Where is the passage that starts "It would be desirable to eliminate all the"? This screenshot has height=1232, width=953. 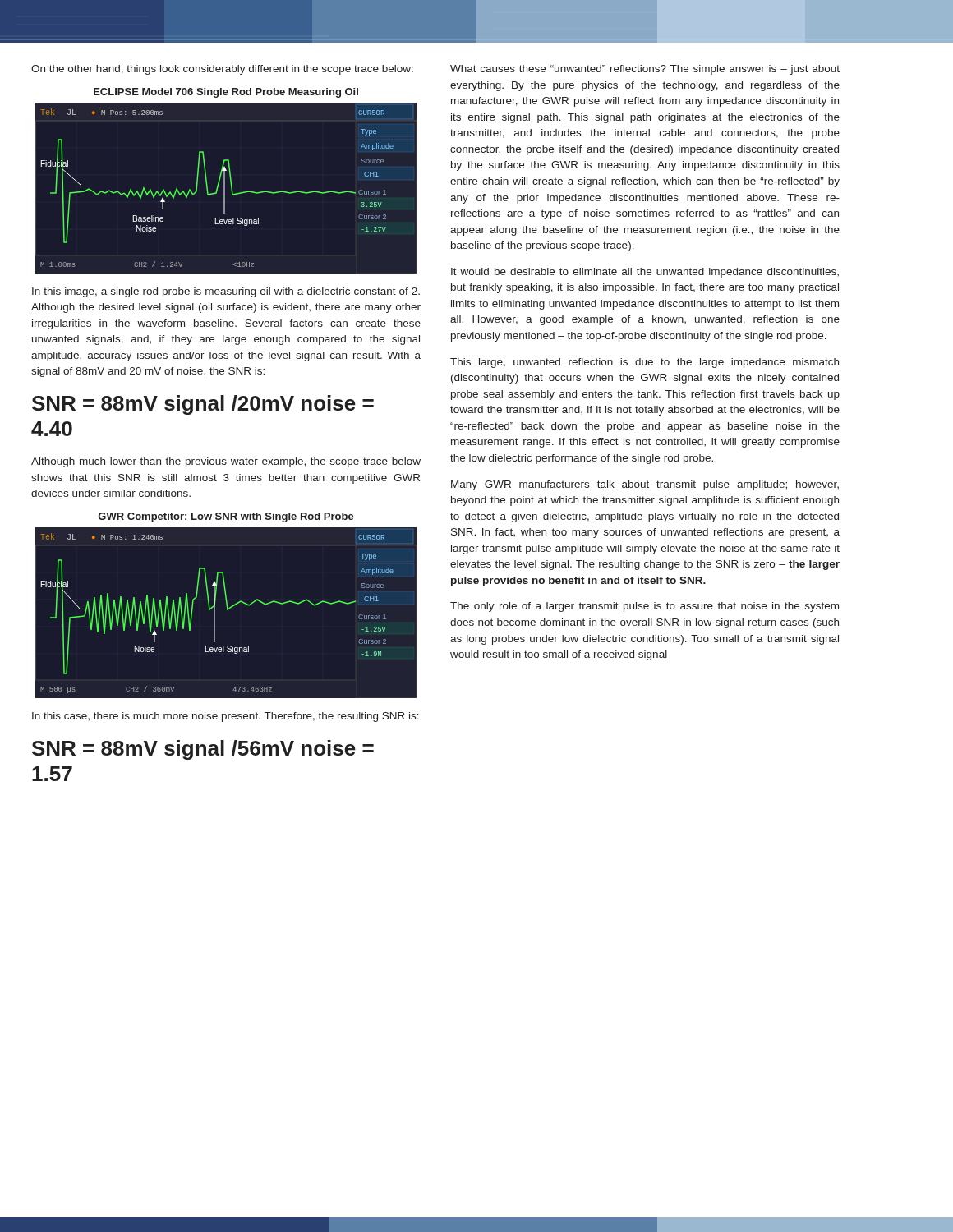pos(645,304)
